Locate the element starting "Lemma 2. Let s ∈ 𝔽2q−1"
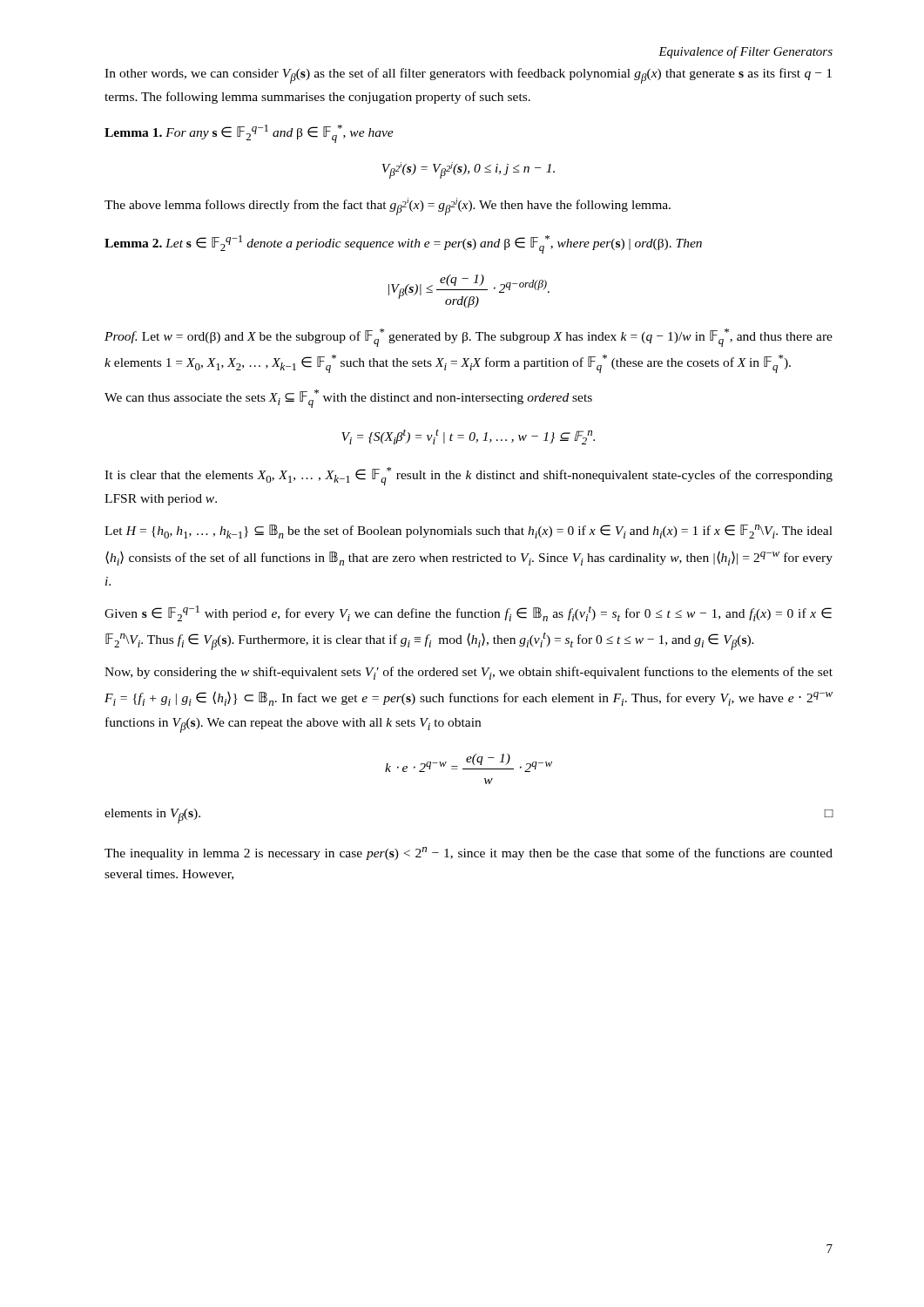This screenshot has width=924, height=1307. [x=469, y=243]
